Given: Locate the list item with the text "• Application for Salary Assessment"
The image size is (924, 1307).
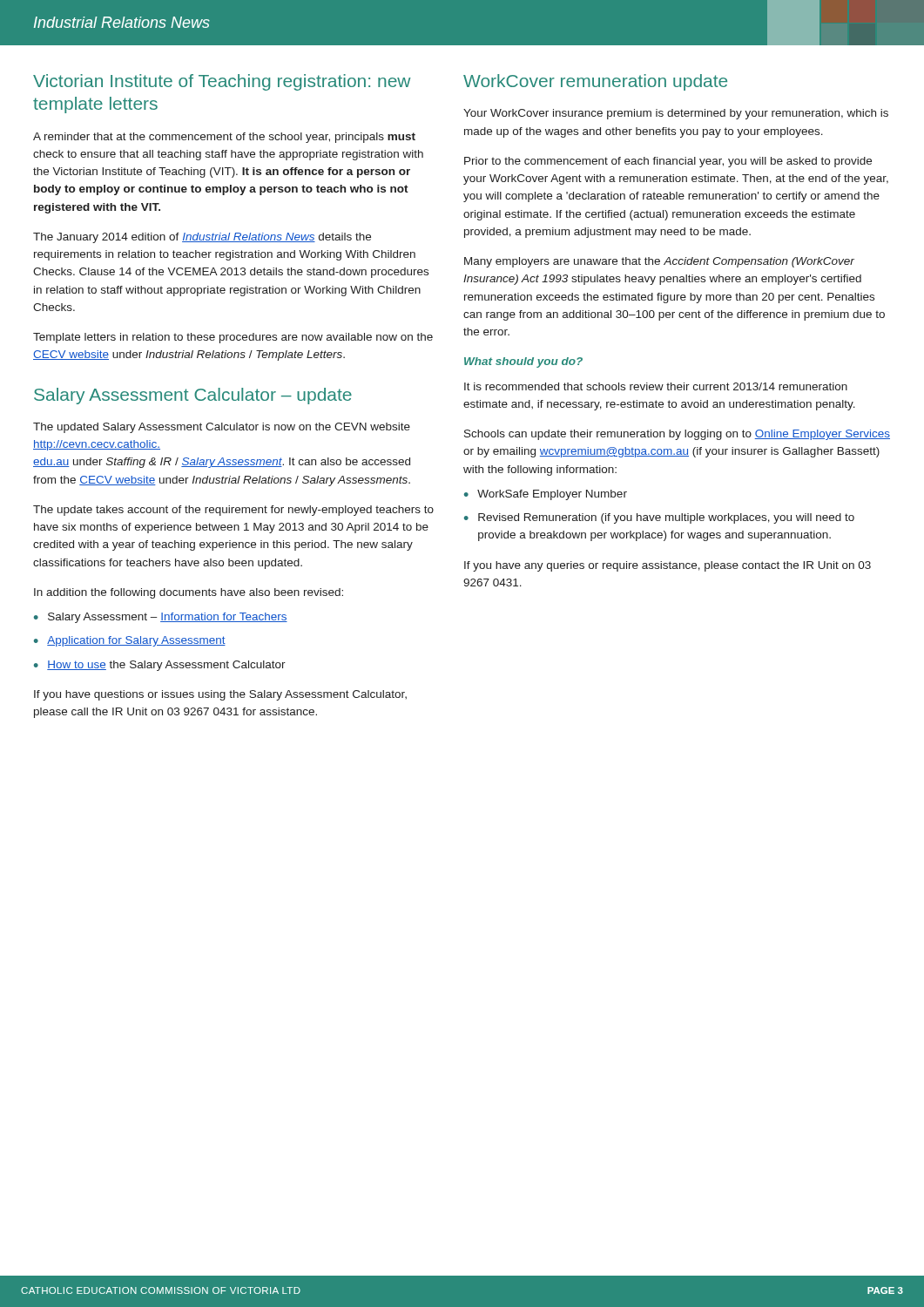Looking at the screenshot, I should tap(129, 641).
